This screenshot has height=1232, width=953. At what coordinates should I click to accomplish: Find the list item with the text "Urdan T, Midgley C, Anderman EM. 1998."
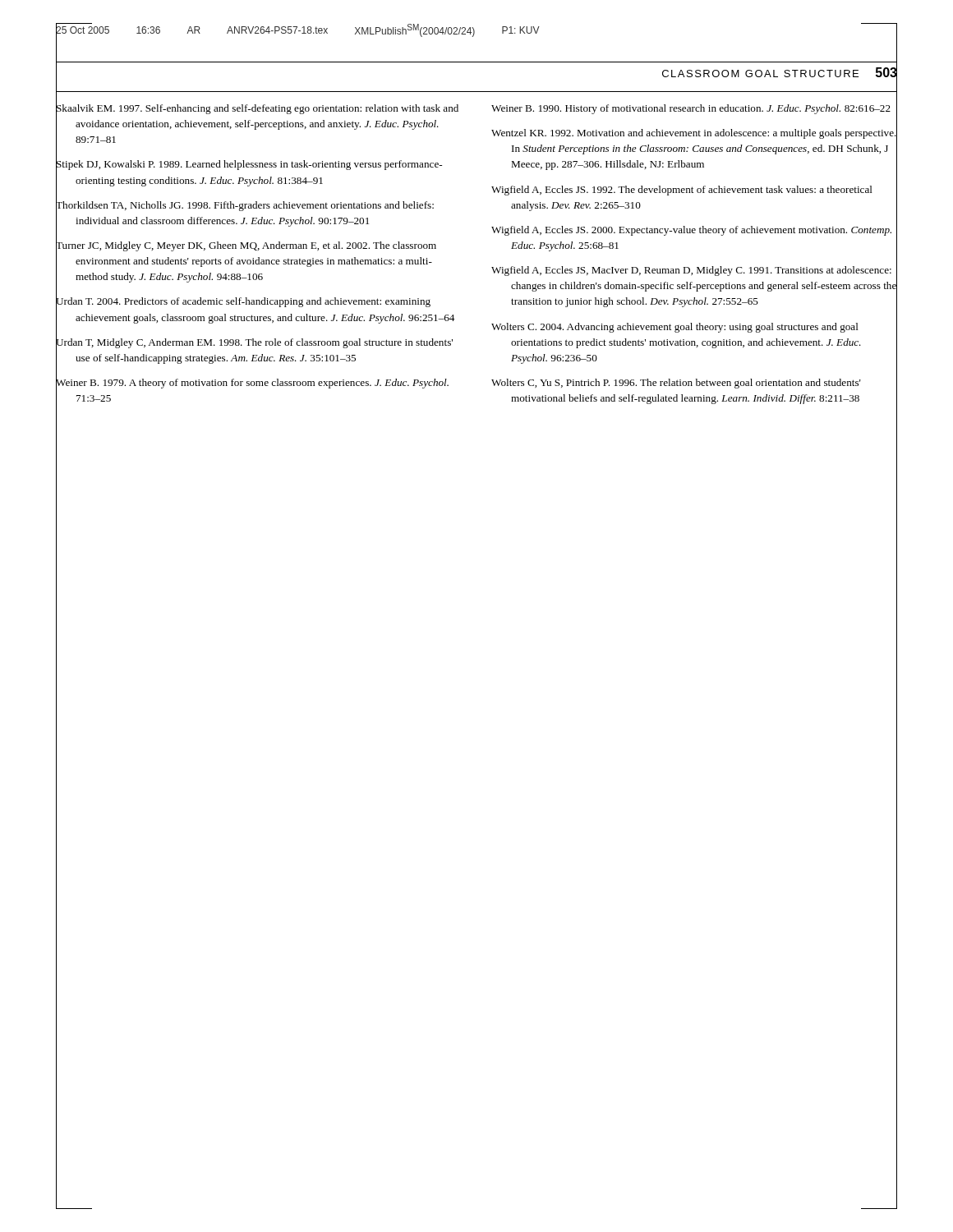(255, 350)
